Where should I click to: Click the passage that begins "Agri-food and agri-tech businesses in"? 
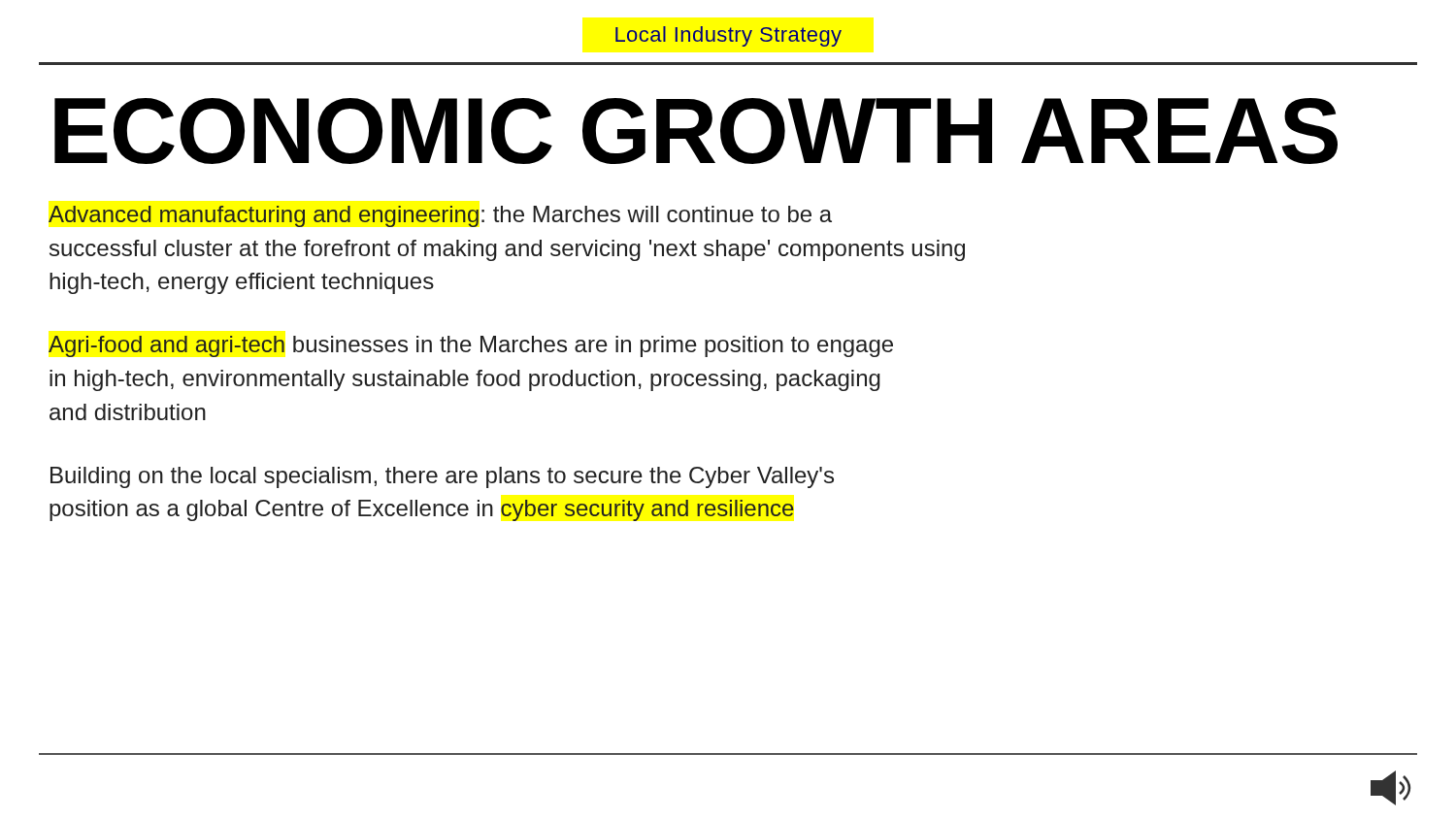(x=471, y=378)
